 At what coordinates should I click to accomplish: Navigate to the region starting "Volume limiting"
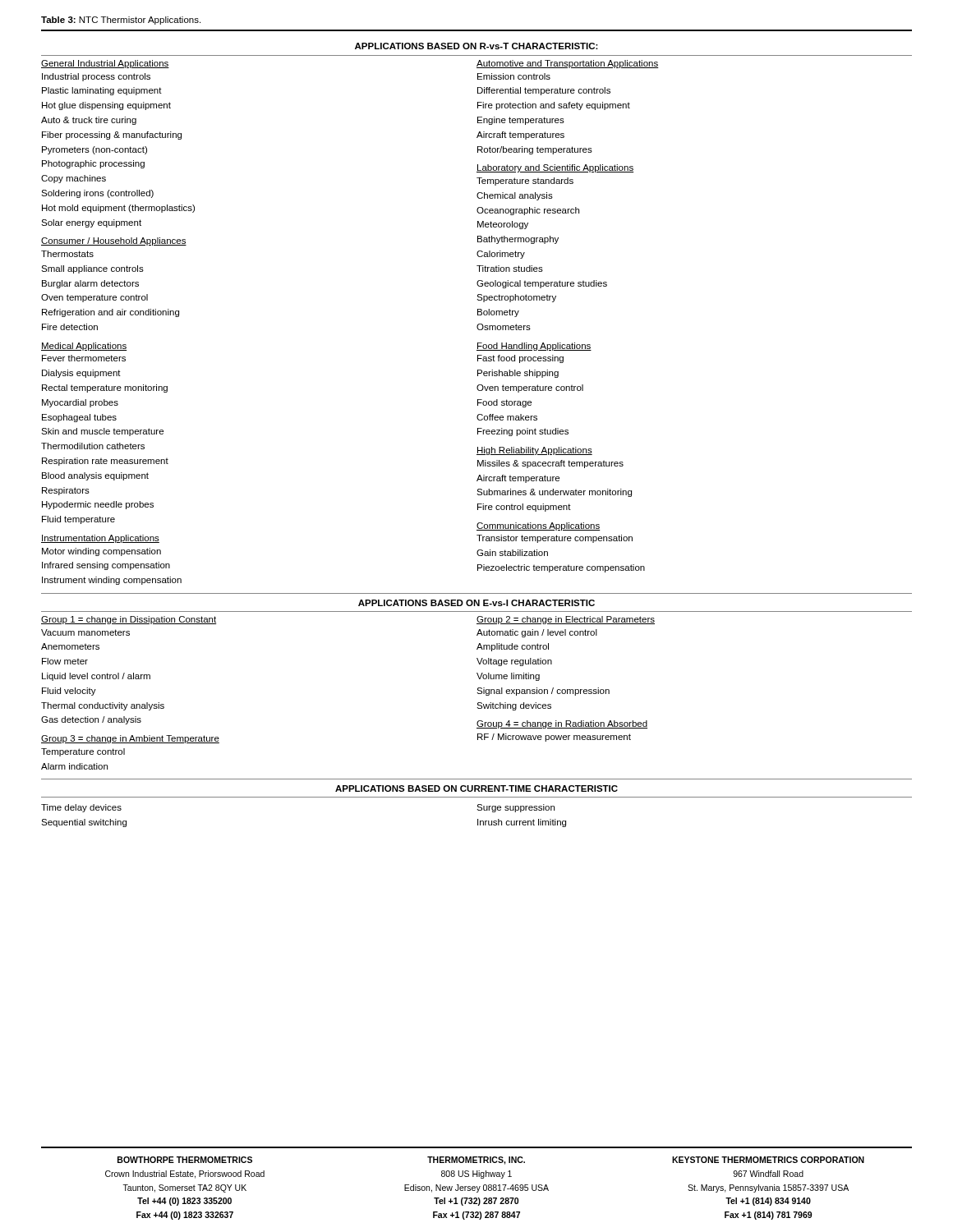(508, 676)
